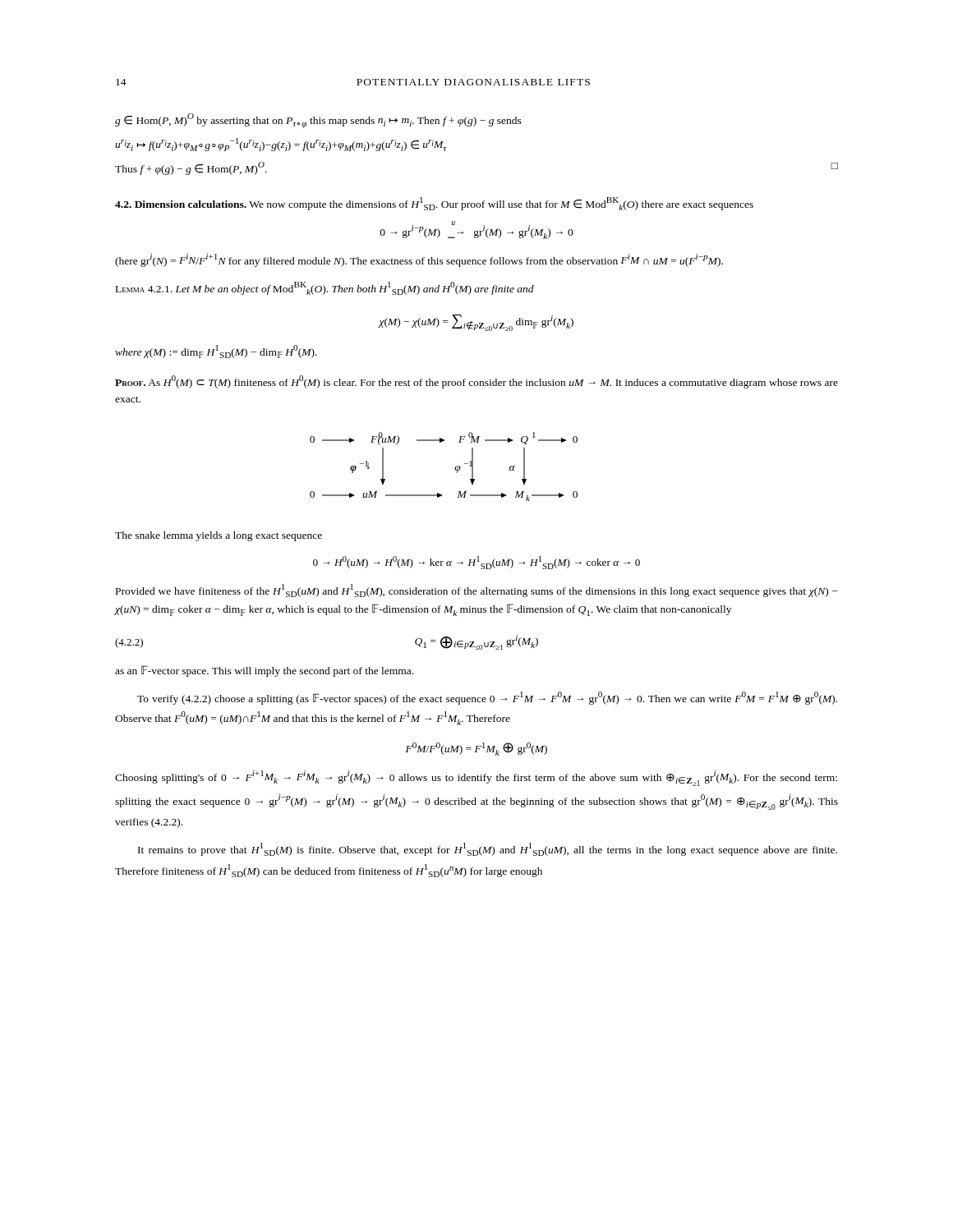
Task: Find the region starting "Choosing splitting's of 0"
Action: tap(476, 799)
